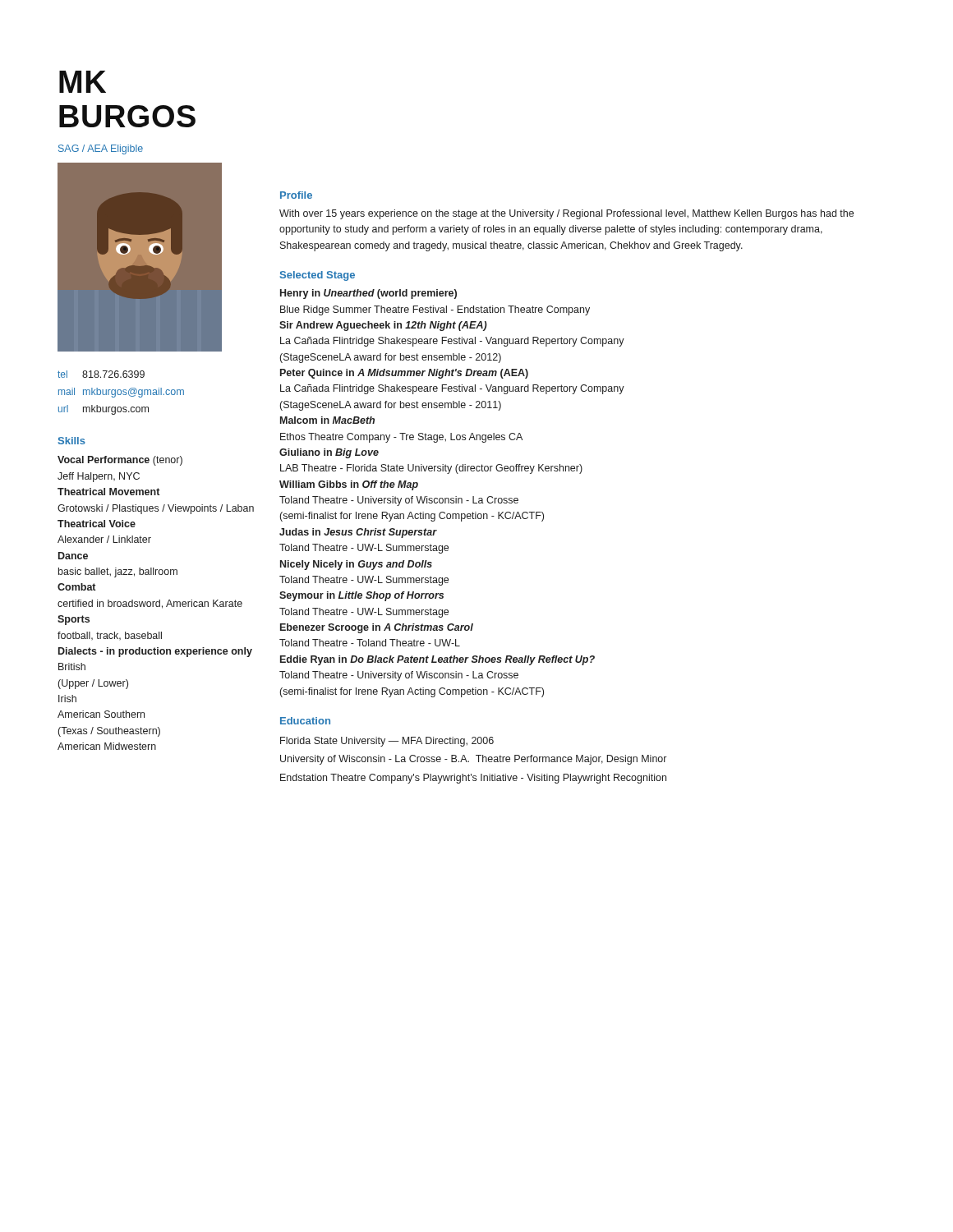Point to the region starting "Florida State University"
Image resolution: width=953 pixels, height=1232 pixels.
click(387, 741)
